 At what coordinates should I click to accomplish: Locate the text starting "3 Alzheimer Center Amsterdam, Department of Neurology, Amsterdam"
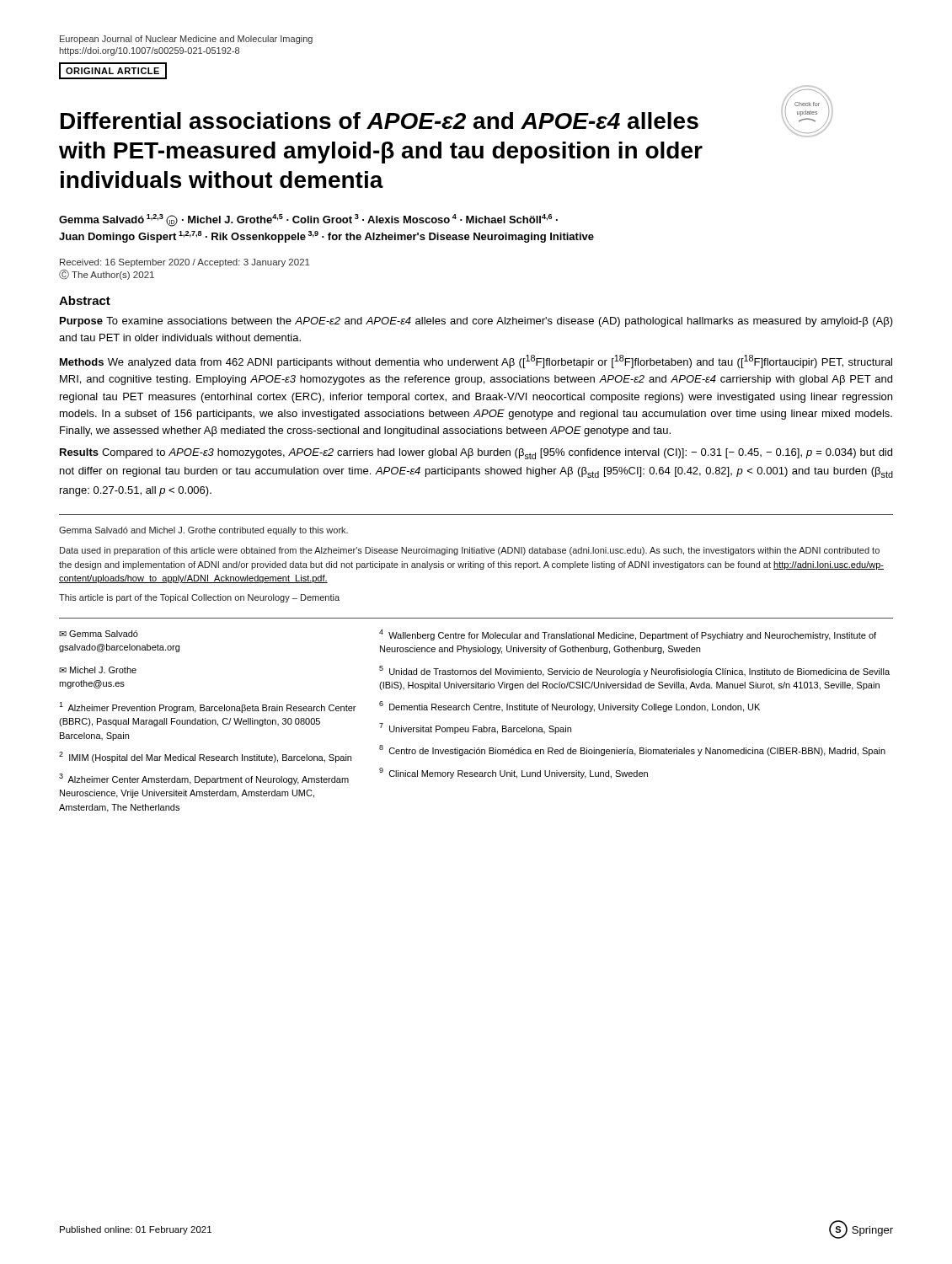211,793
